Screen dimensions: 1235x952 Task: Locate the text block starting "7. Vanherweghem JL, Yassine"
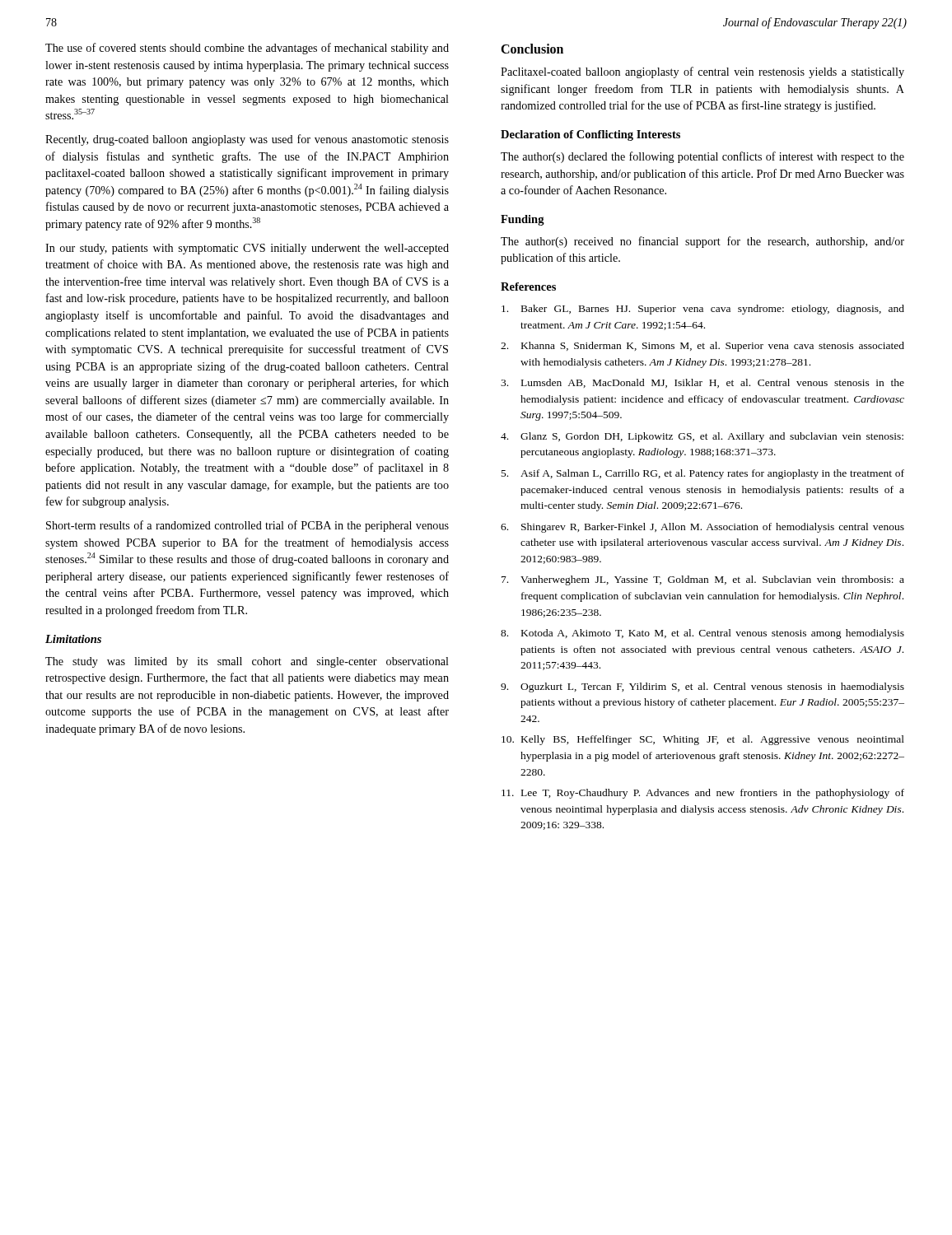[702, 596]
